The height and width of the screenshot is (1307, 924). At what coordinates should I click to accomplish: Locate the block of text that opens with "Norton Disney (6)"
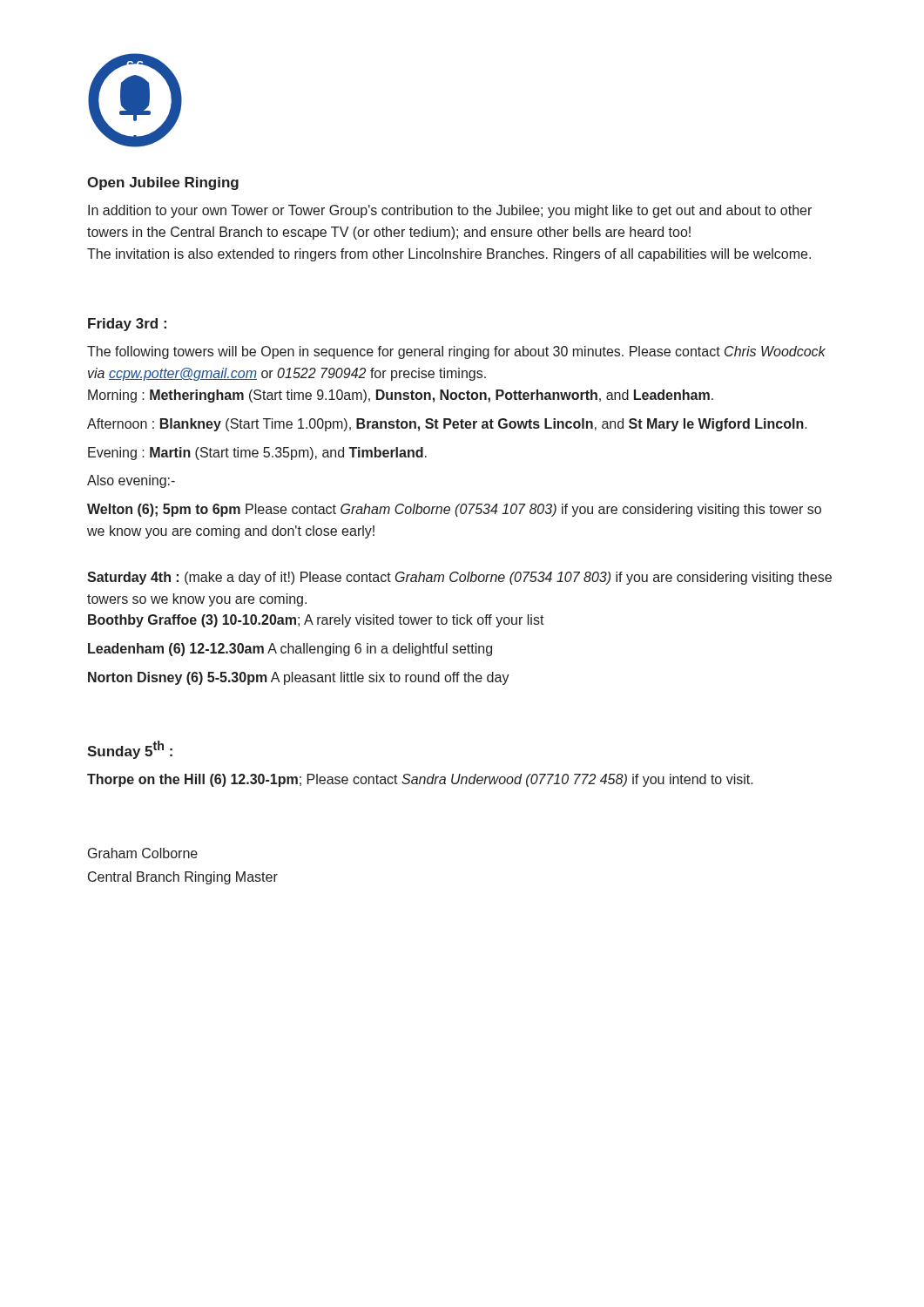298,677
